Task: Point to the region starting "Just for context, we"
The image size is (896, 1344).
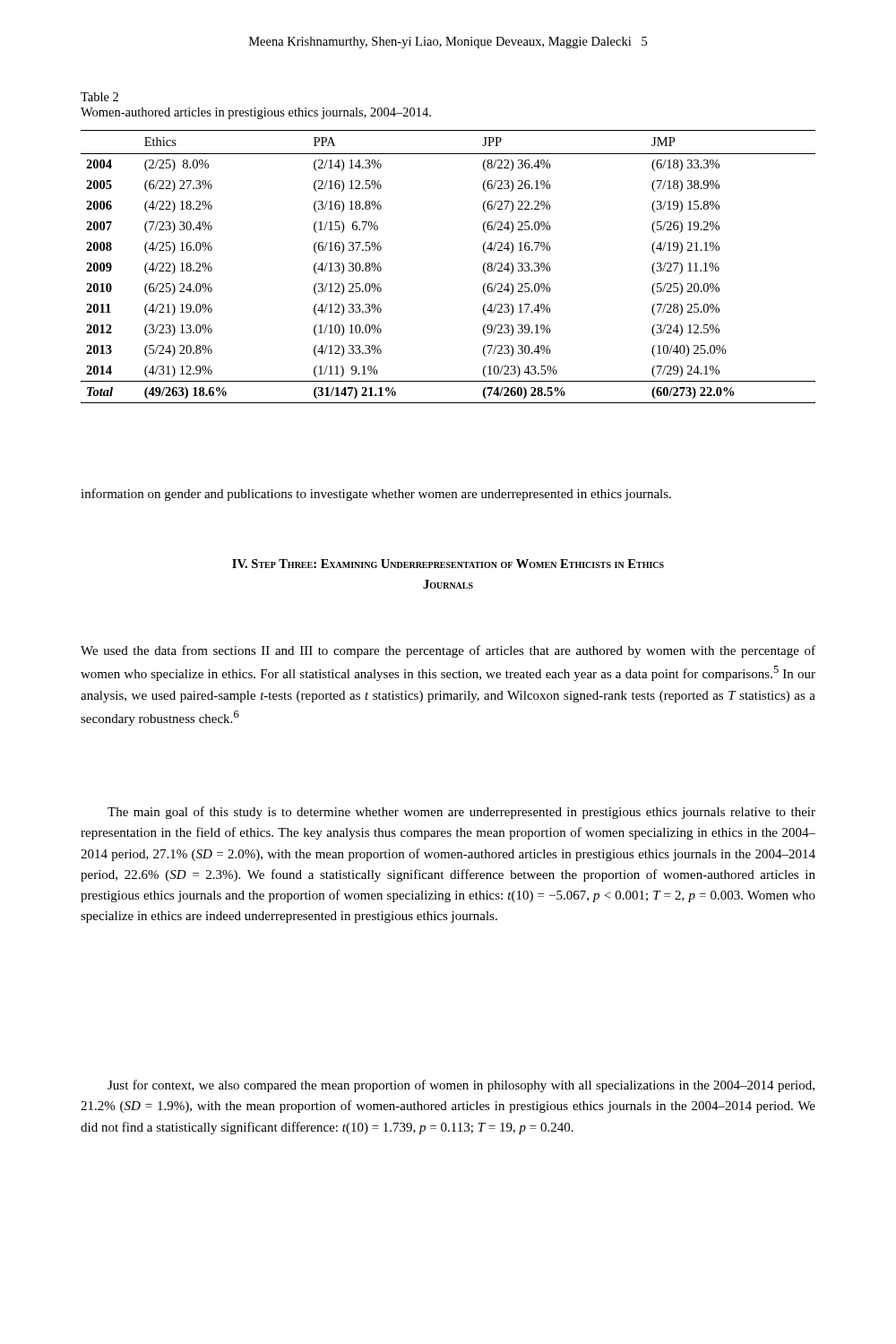Action: point(448,1106)
